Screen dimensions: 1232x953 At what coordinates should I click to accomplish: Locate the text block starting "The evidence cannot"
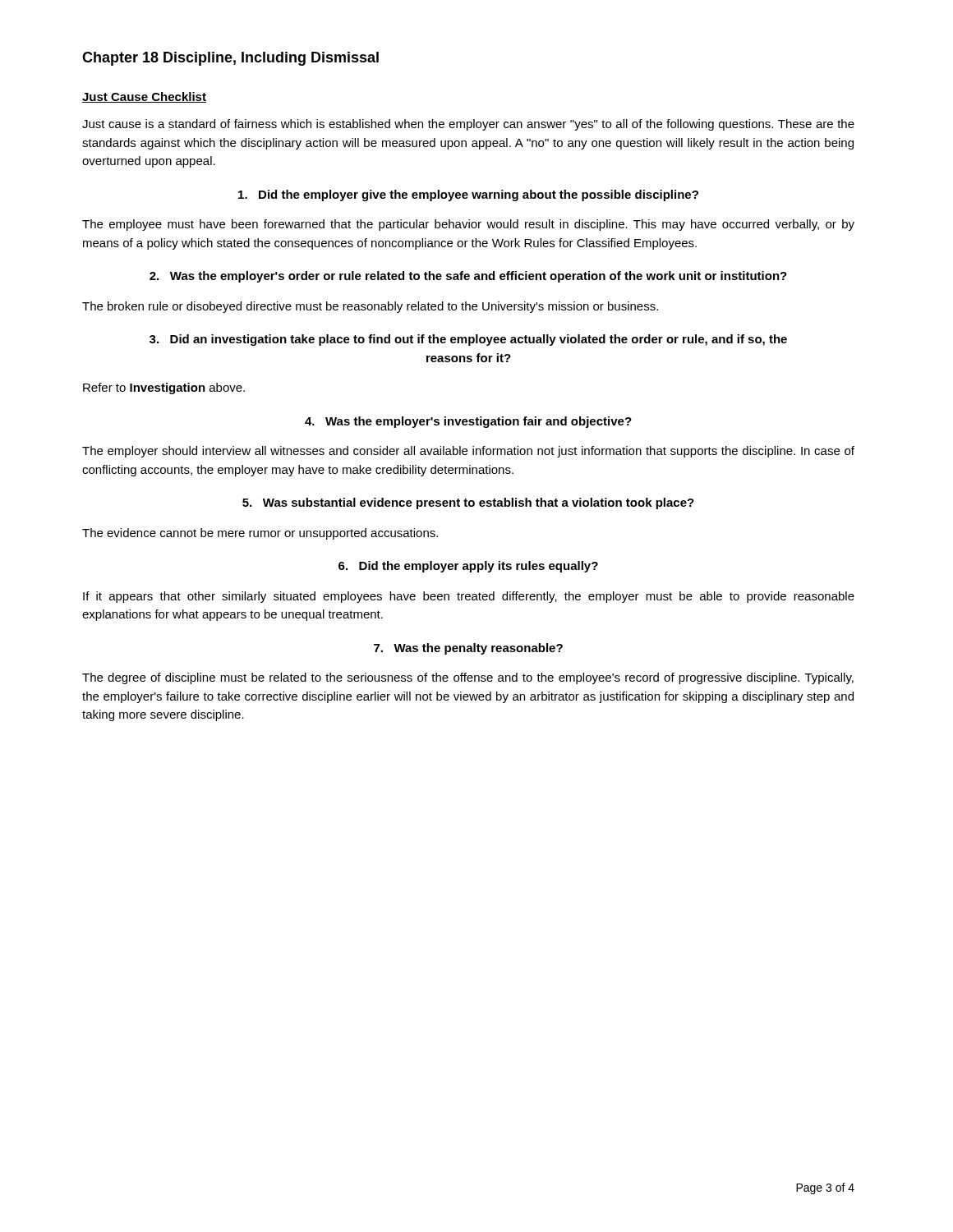click(261, 532)
